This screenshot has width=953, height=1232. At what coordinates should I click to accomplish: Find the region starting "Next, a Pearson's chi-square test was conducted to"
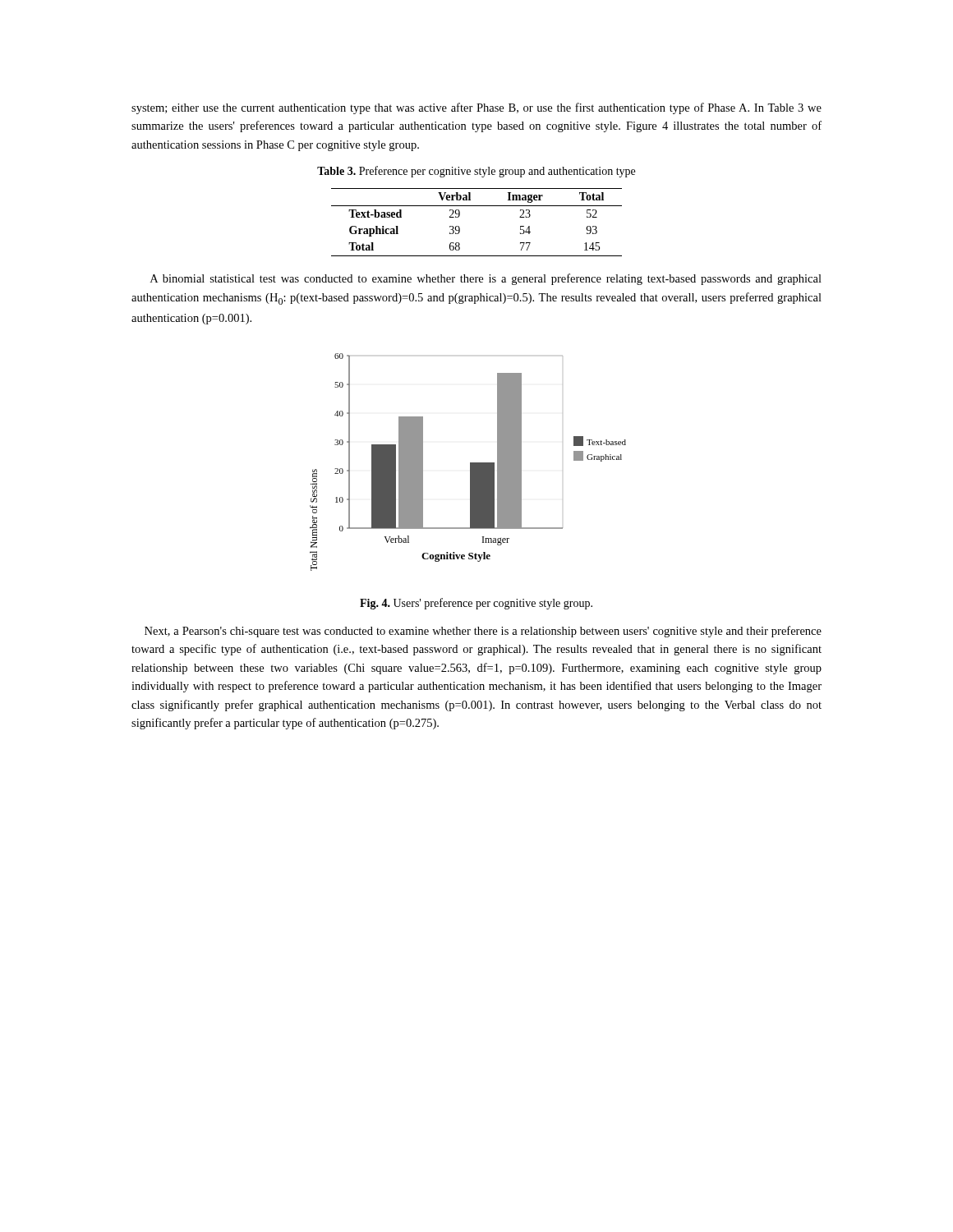point(476,677)
